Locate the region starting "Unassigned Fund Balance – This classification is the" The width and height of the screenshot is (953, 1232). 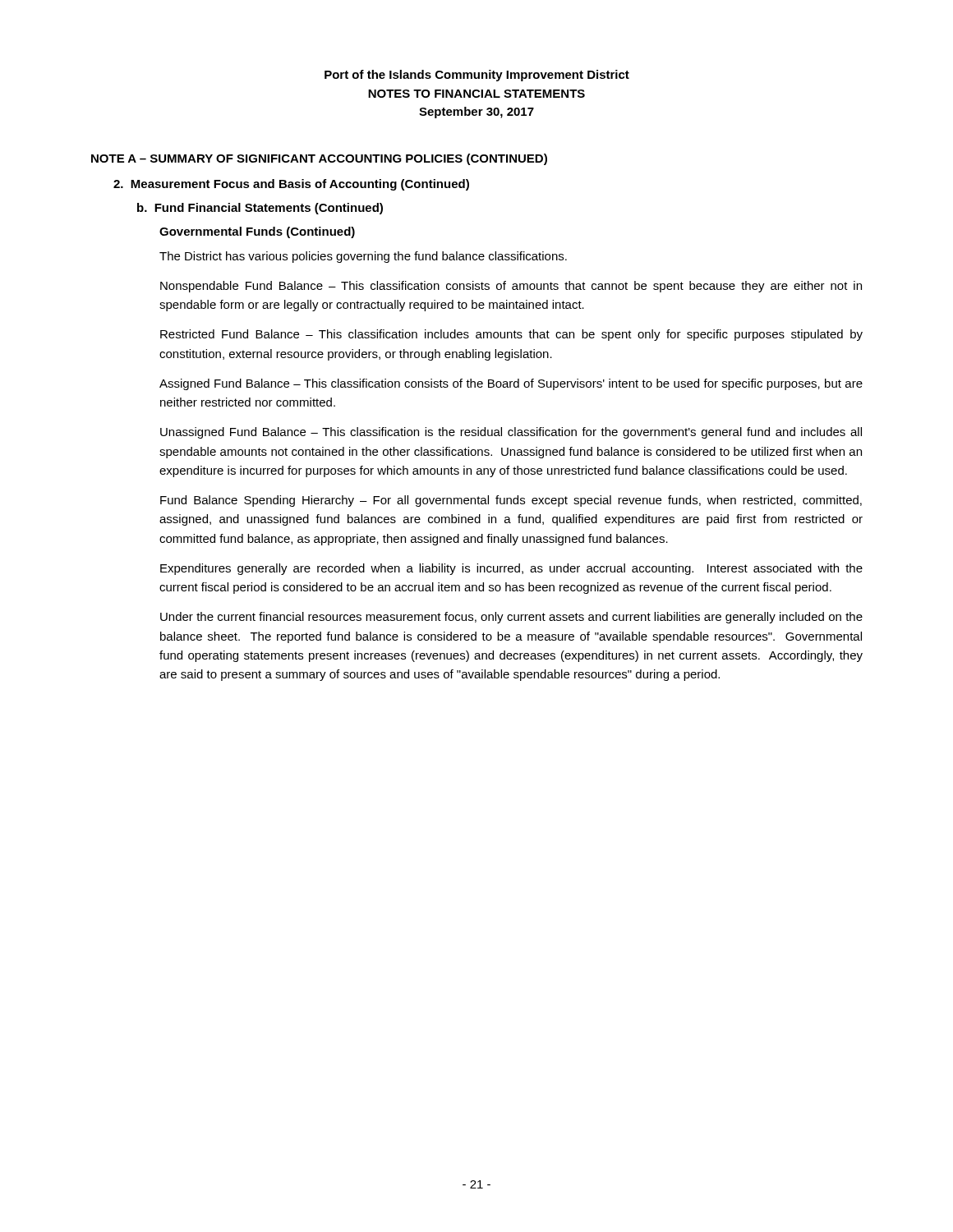coord(511,451)
